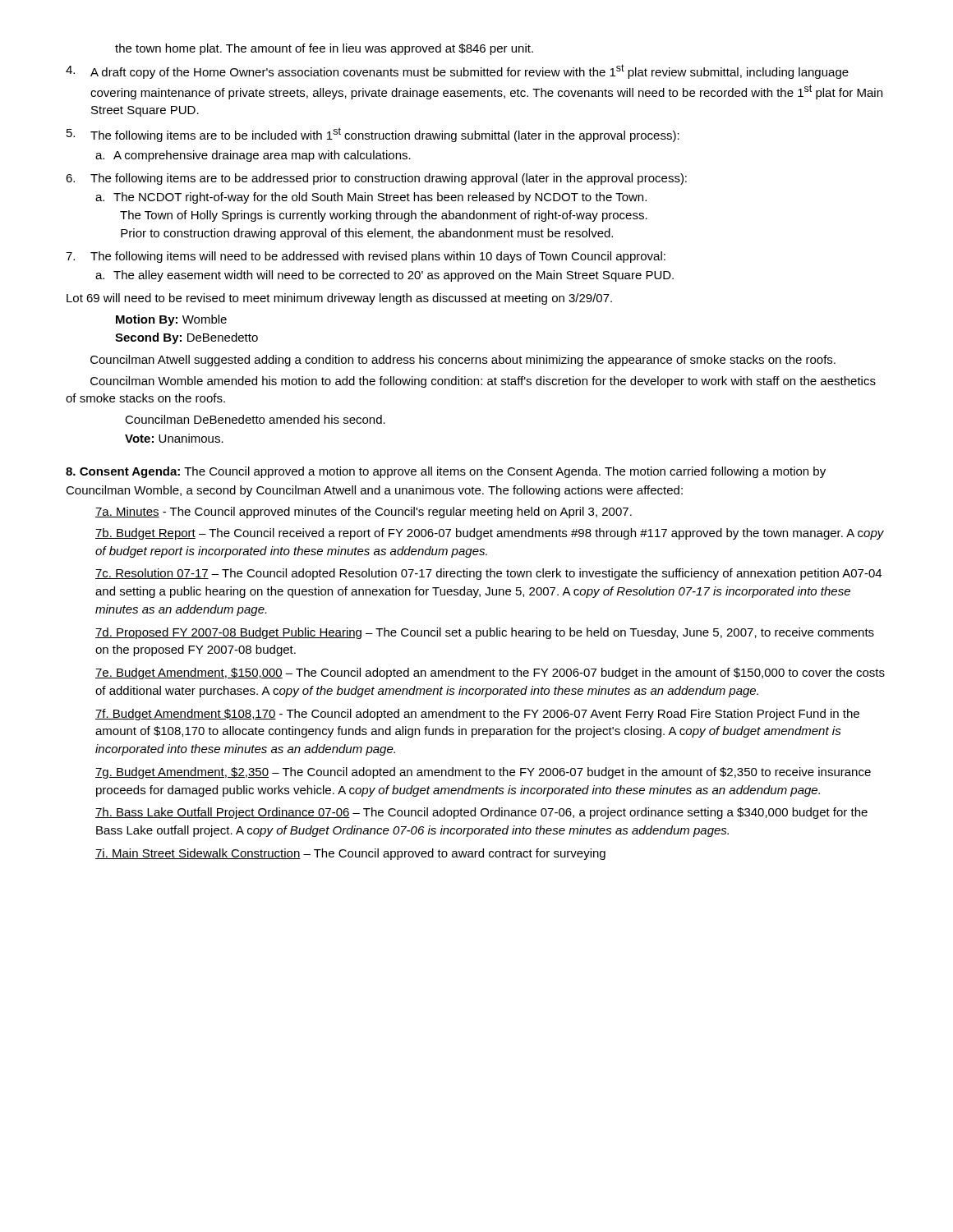Viewport: 953px width, 1232px height.
Task: Find the passage starting "a. The NCDOT right‑of‑way"
Action: pyautogui.click(x=491, y=215)
